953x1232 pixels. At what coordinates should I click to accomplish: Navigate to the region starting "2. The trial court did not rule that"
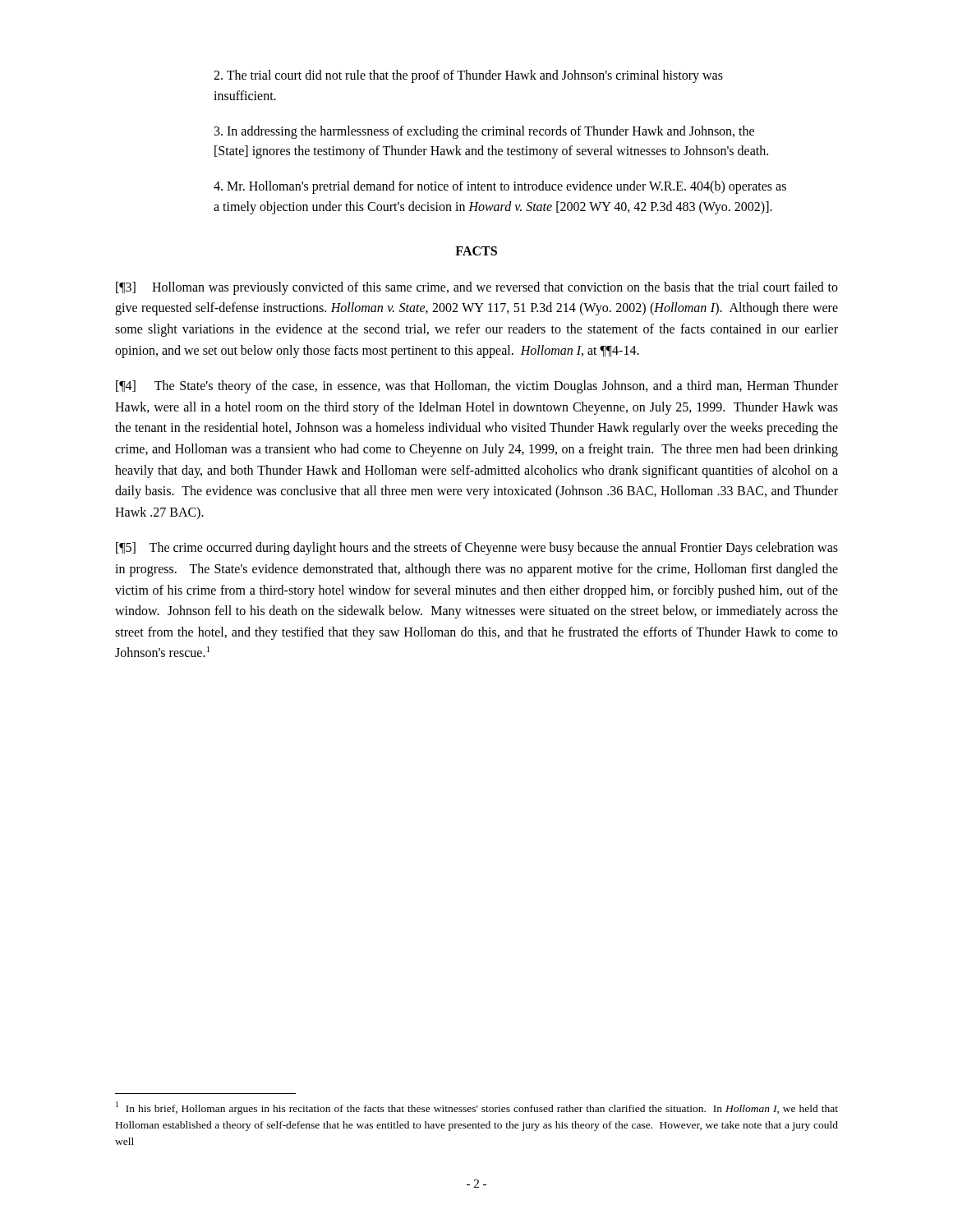pos(468,85)
